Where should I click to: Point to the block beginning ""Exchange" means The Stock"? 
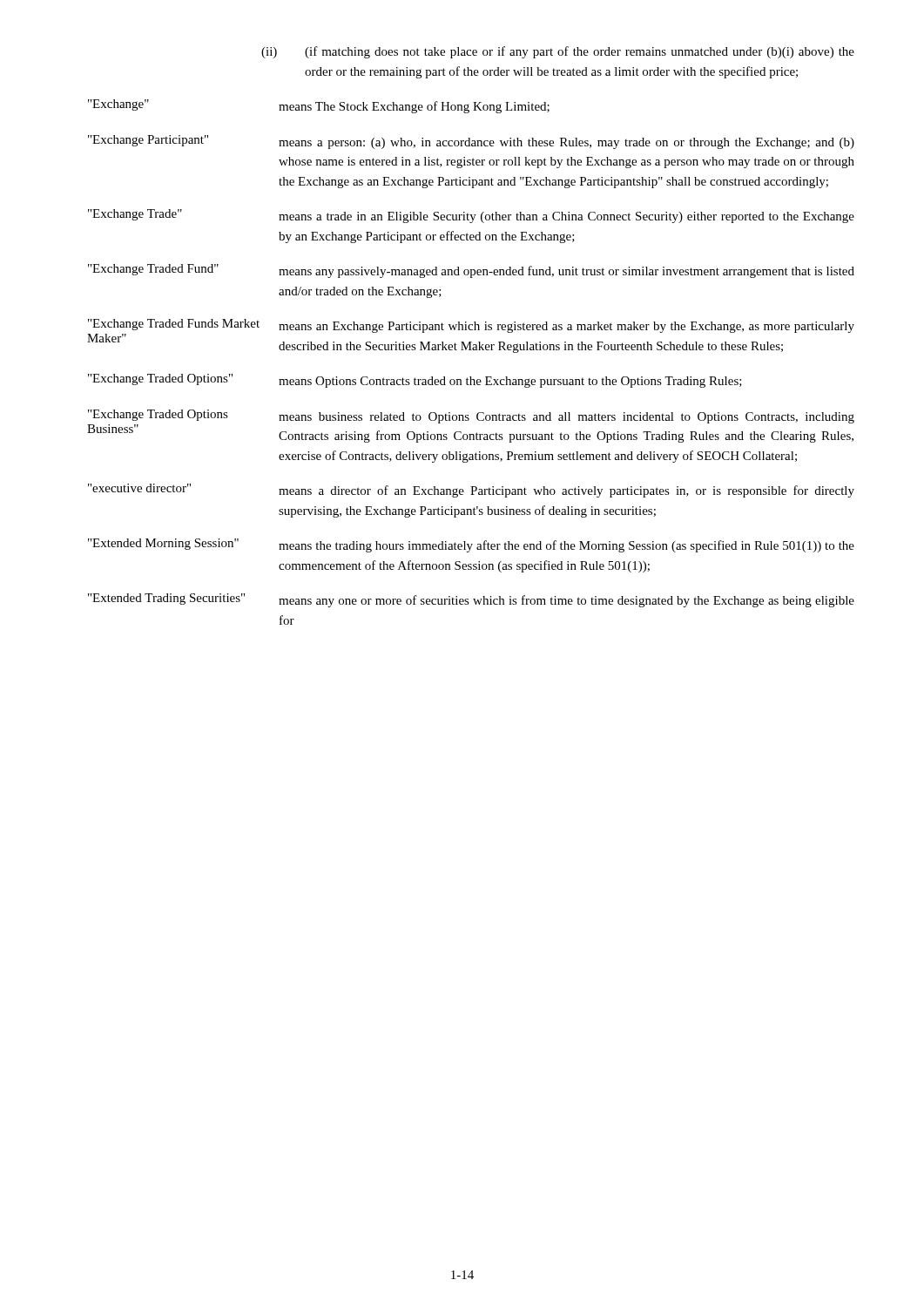[471, 107]
